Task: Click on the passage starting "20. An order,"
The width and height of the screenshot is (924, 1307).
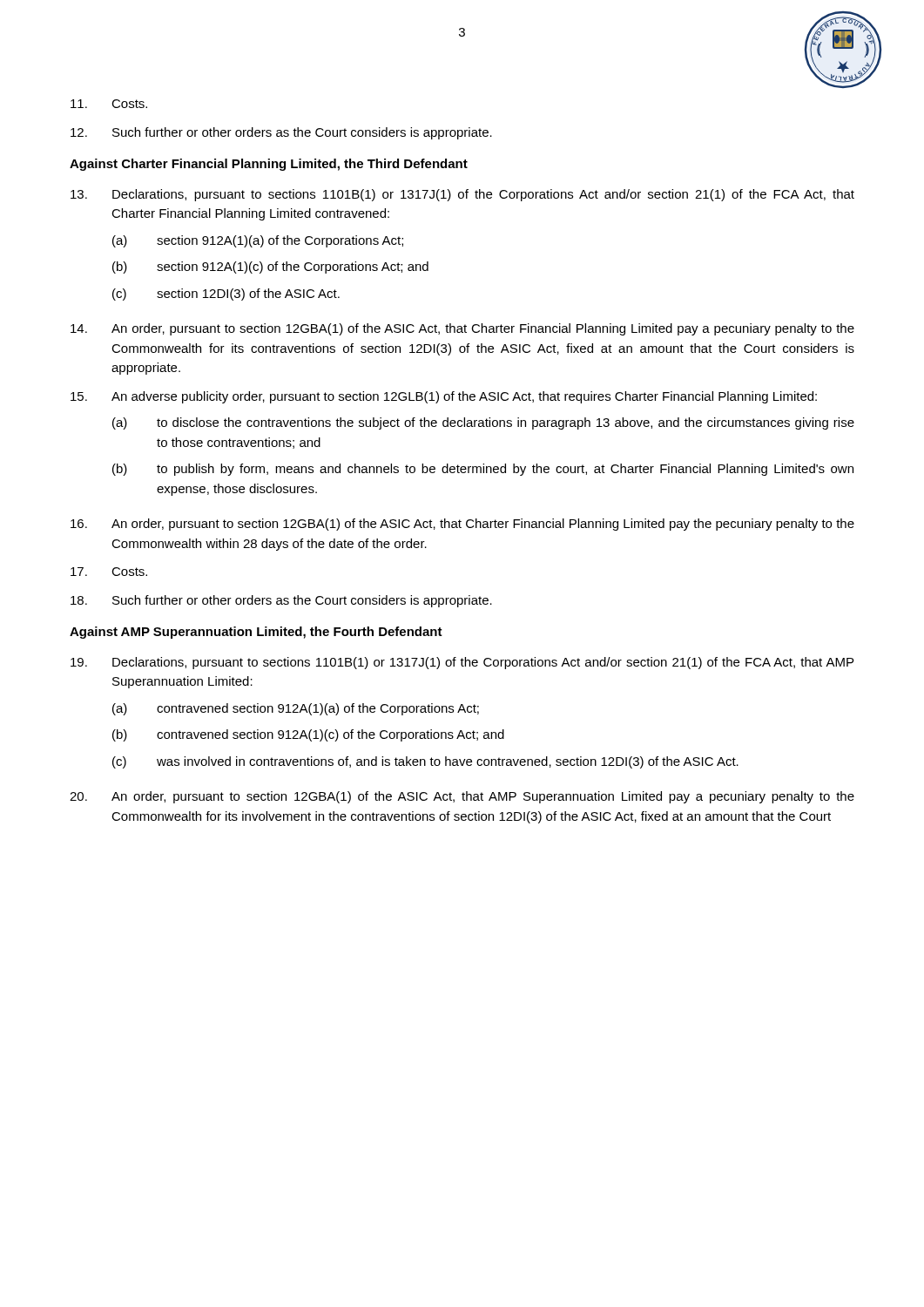Action: 462,806
